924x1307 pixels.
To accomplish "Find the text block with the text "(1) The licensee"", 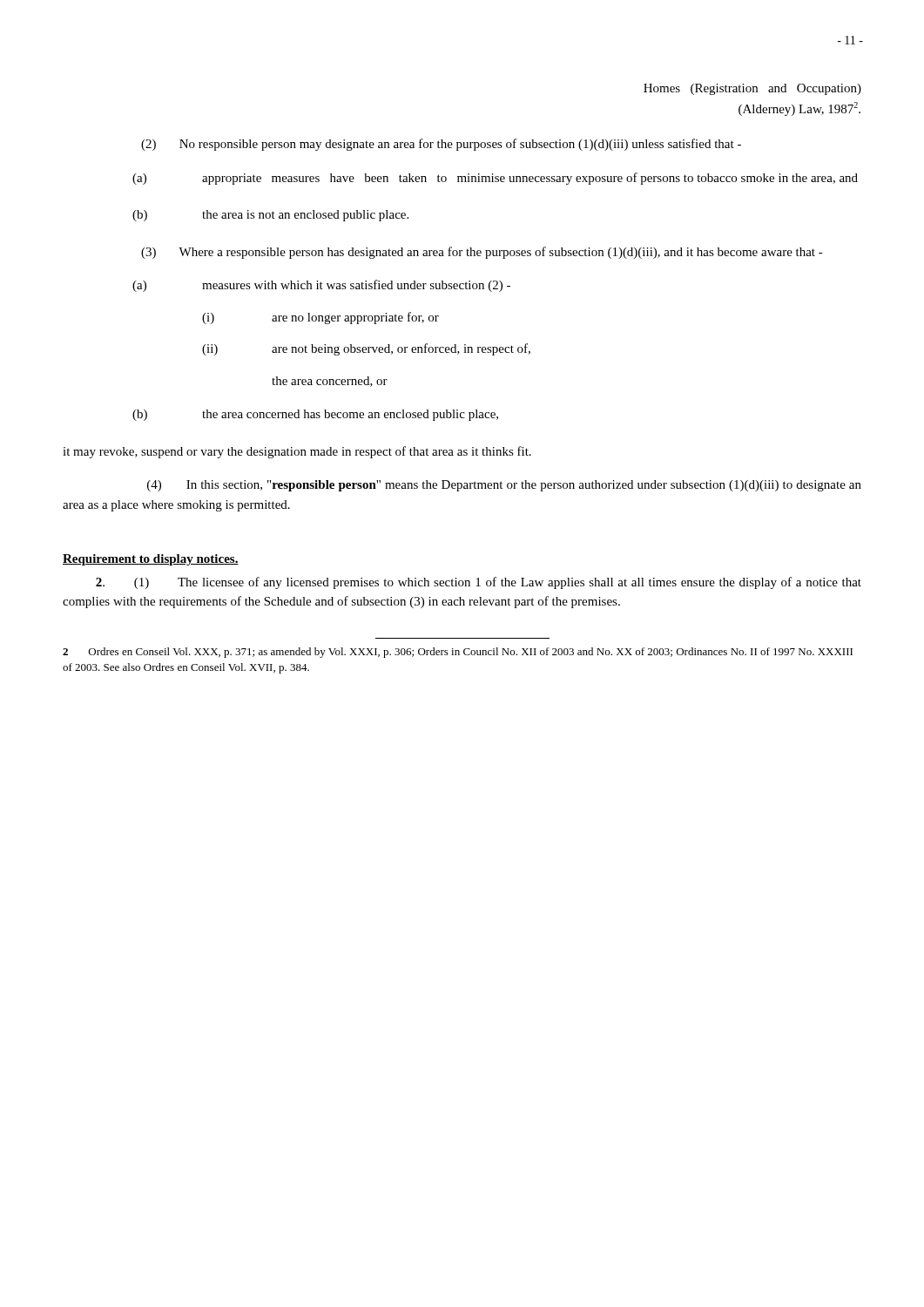I will (x=462, y=591).
